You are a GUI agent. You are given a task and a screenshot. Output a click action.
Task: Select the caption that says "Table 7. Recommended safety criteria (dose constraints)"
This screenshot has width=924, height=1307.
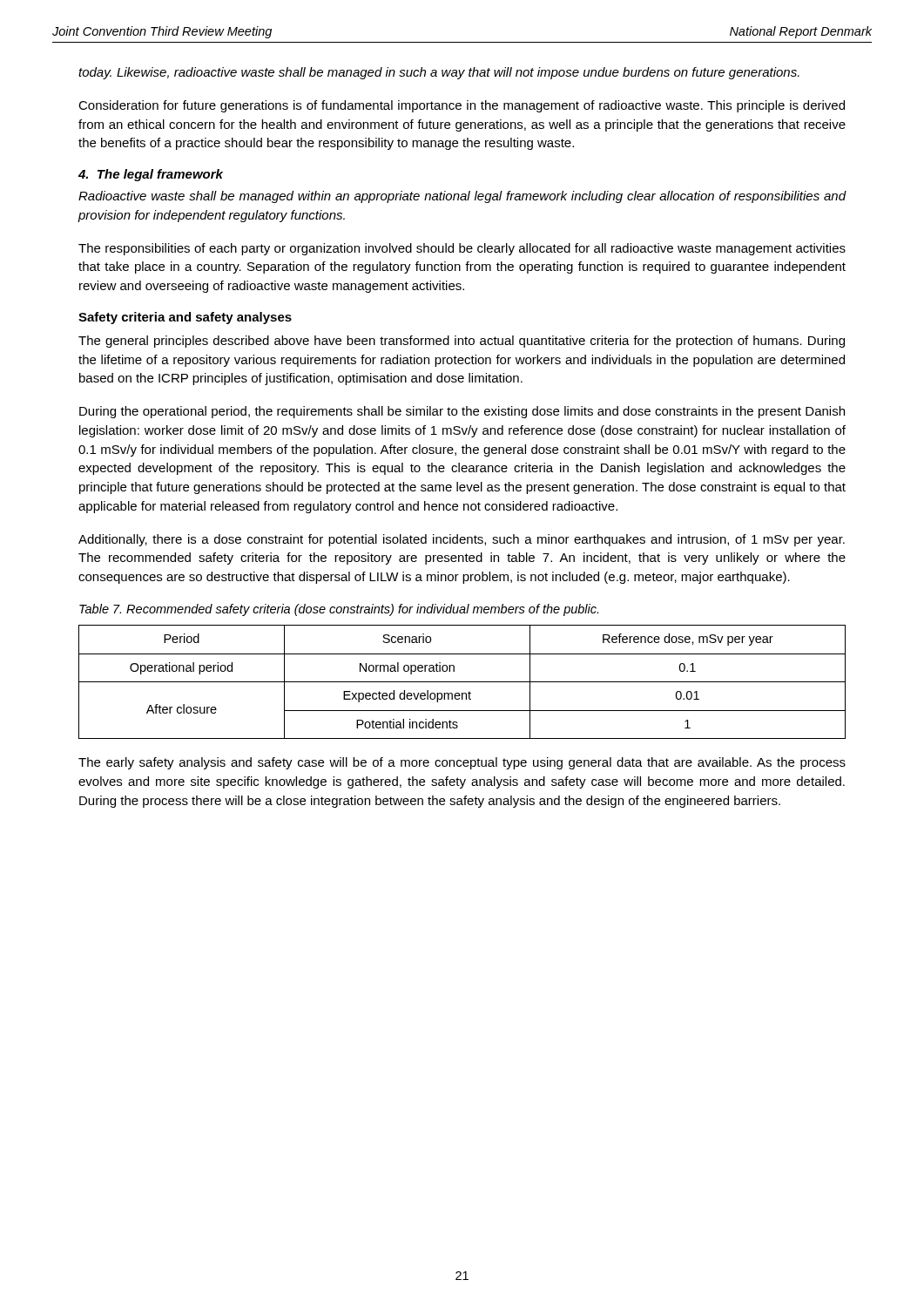339,609
